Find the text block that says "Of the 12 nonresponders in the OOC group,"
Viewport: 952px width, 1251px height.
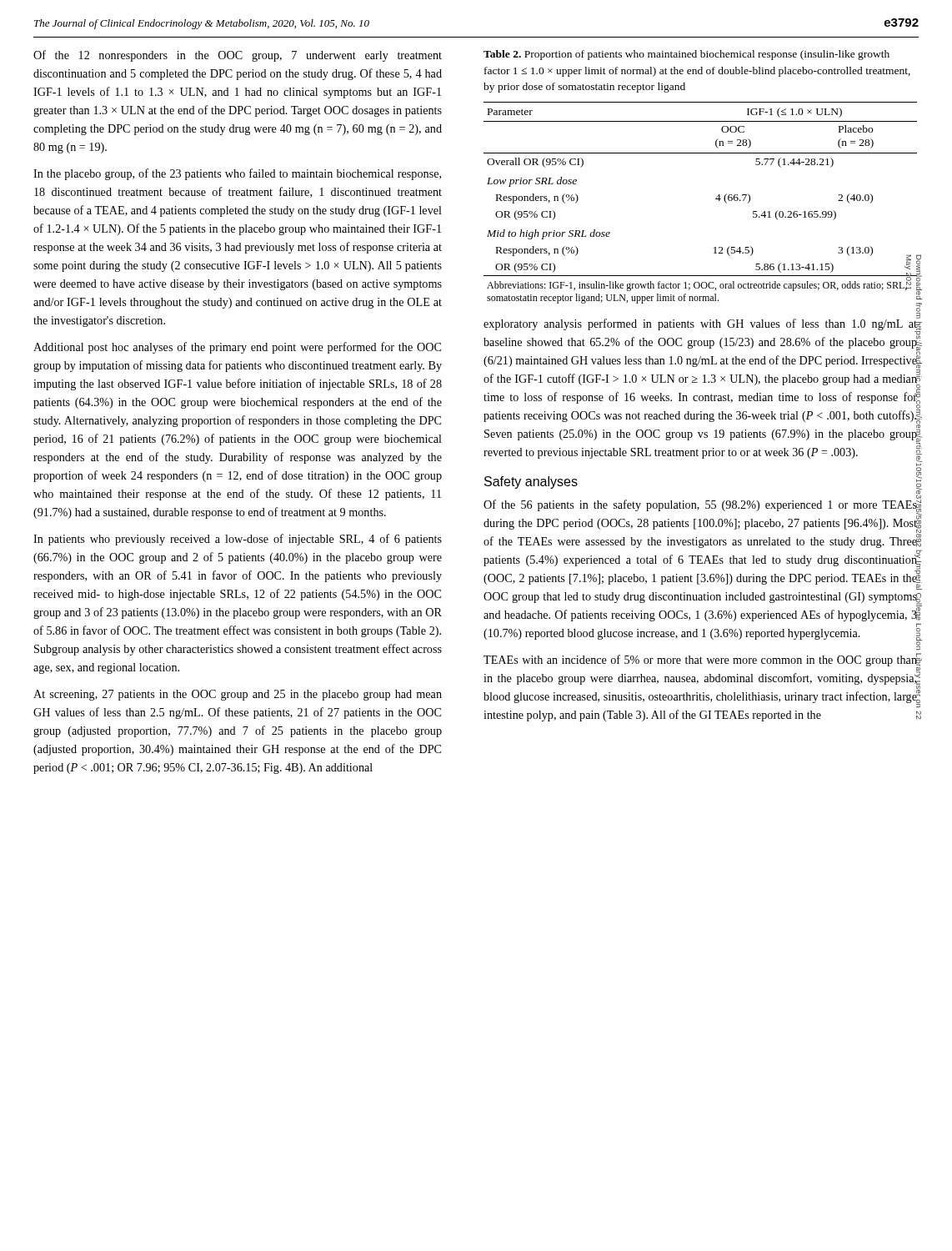(238, 101)
